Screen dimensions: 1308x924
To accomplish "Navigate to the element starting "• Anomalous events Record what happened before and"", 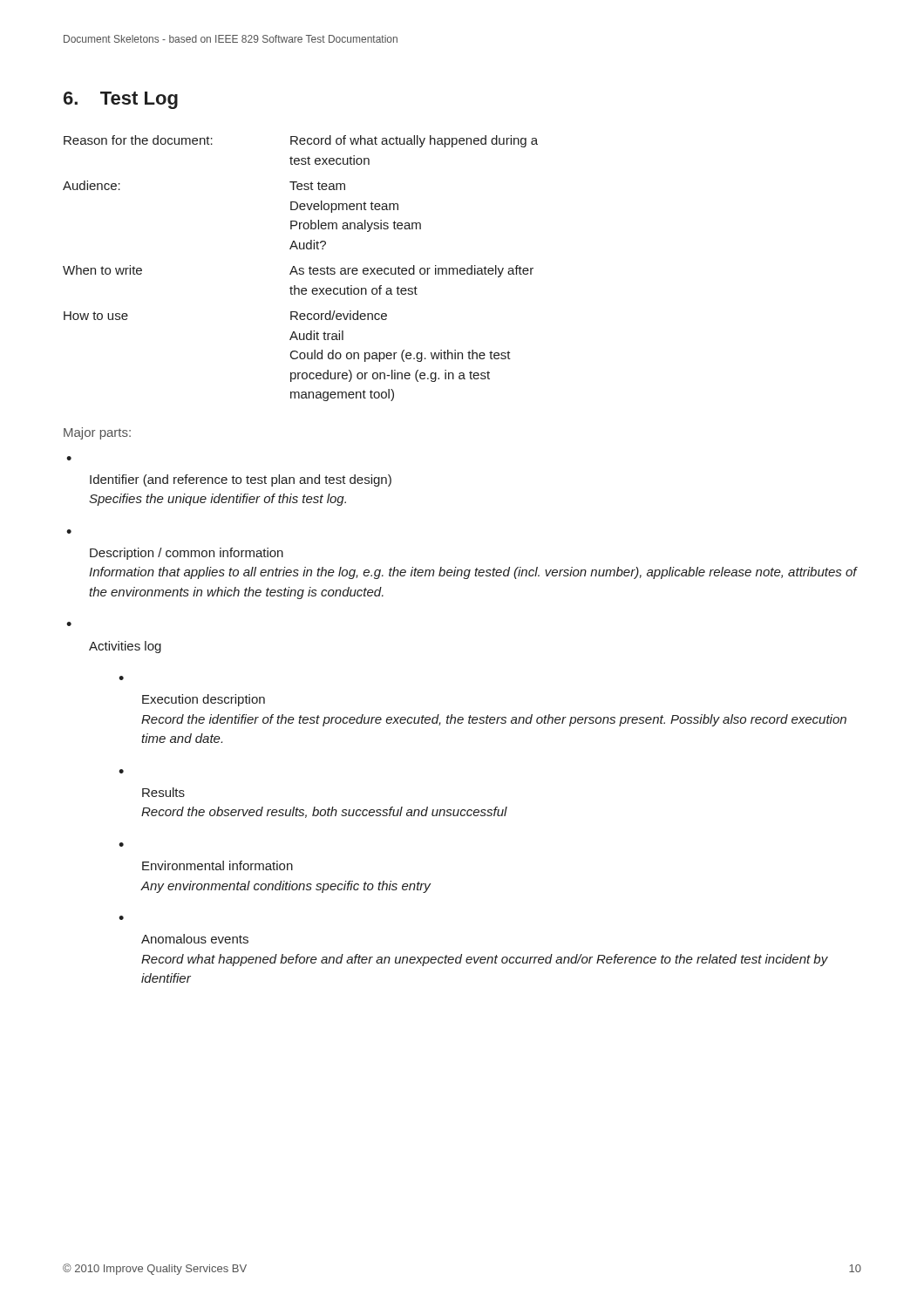I will tap(501, 948).
